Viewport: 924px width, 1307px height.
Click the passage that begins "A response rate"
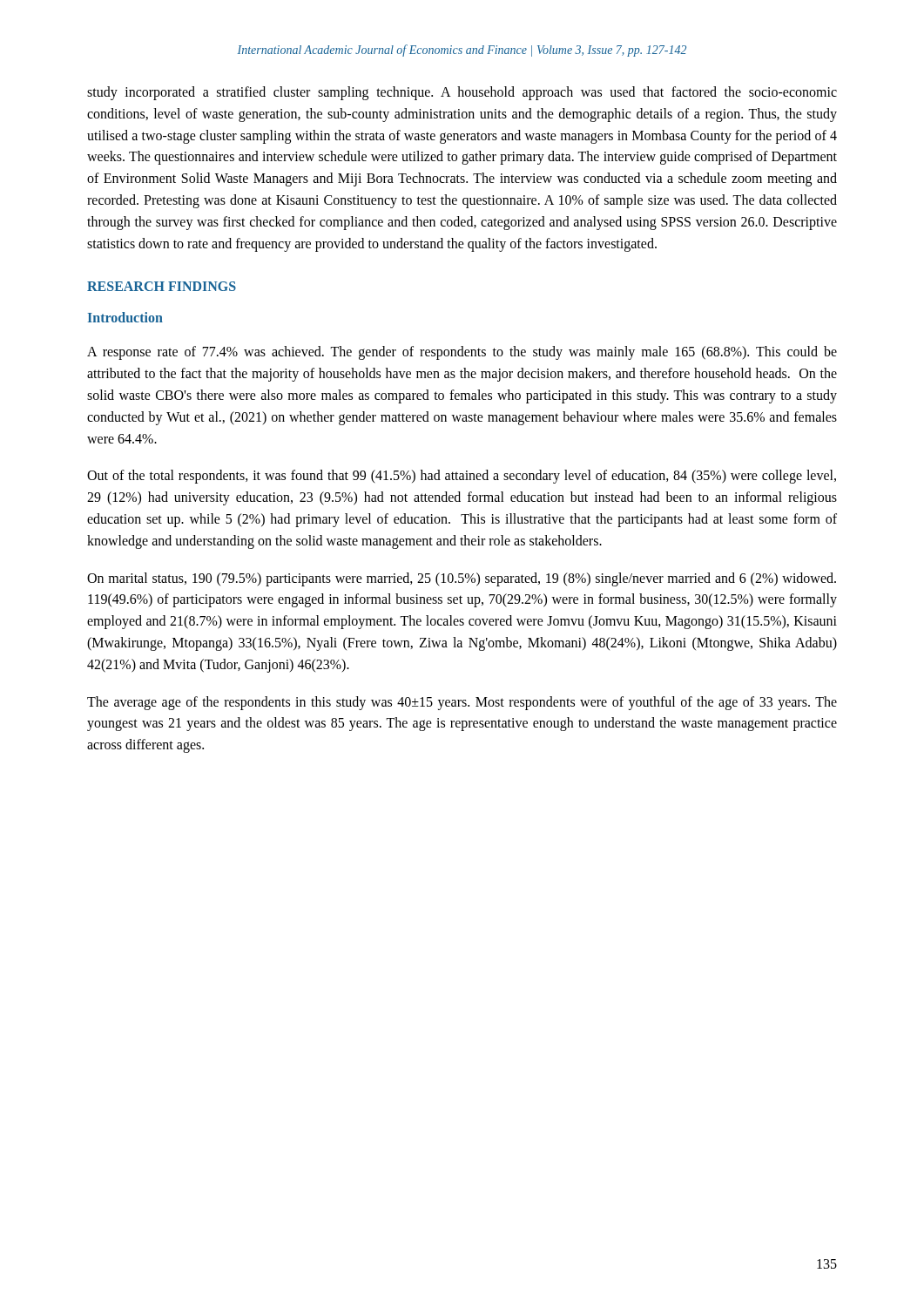(x=462, y=395)
